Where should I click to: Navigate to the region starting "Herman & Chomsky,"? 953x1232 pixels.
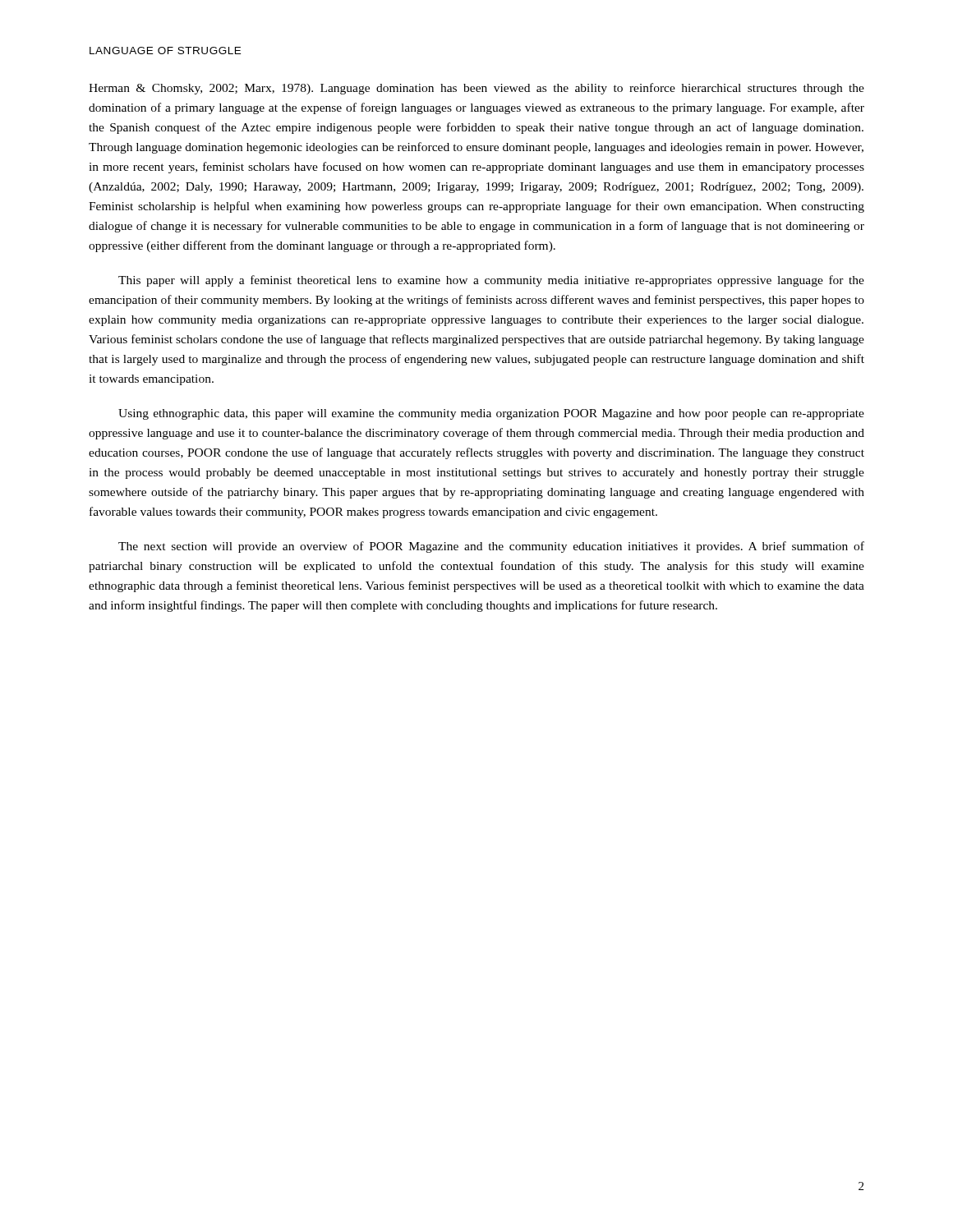tap(476, 167)
